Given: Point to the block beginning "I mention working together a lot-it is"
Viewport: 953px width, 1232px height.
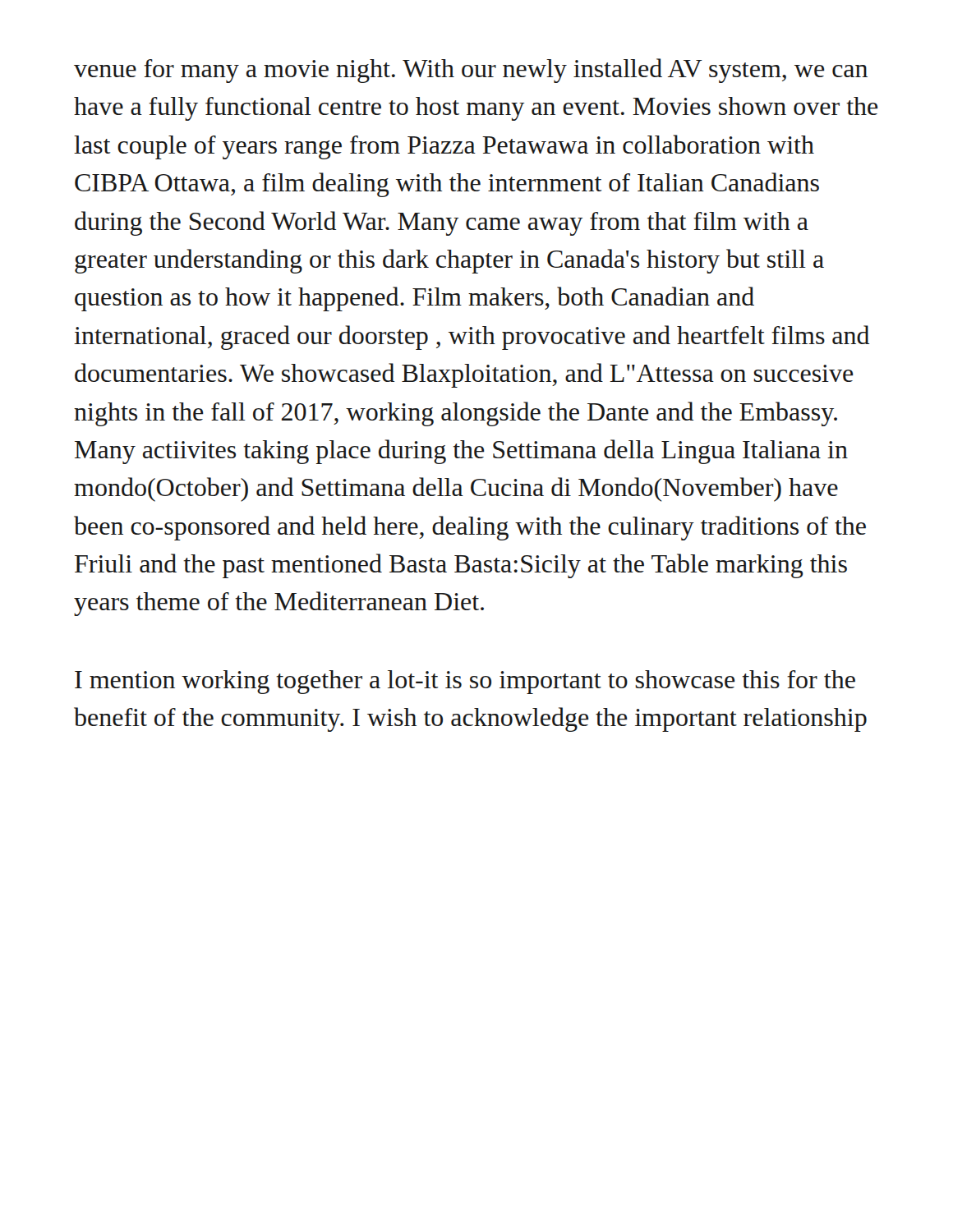Looking at the screenshot, I should [471, 698].
